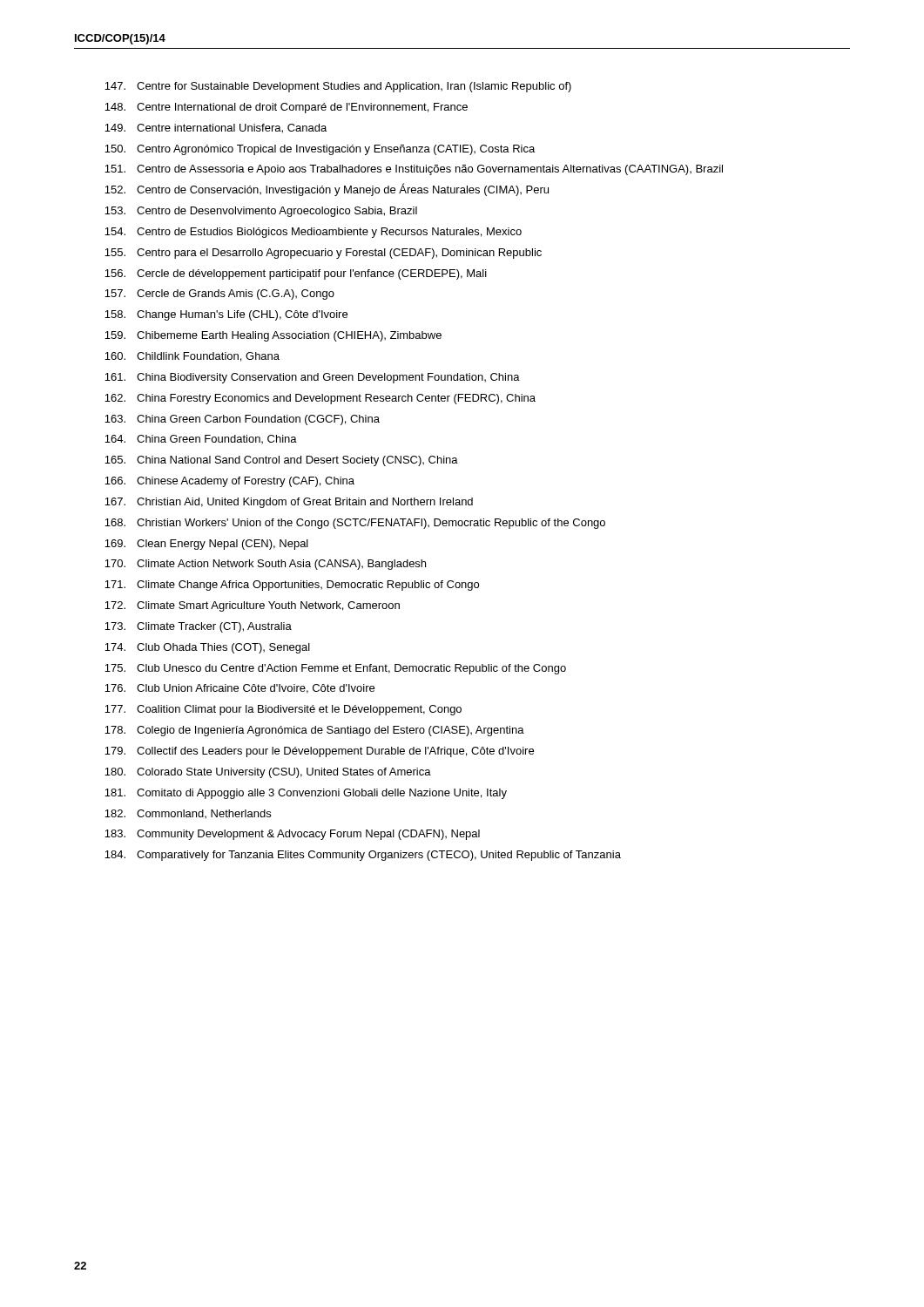Click on the list item with the text "174. Club Ohada Thies (COT), Senegal"
Viewport: 924px width, 1307px height.
pos(207,648)
